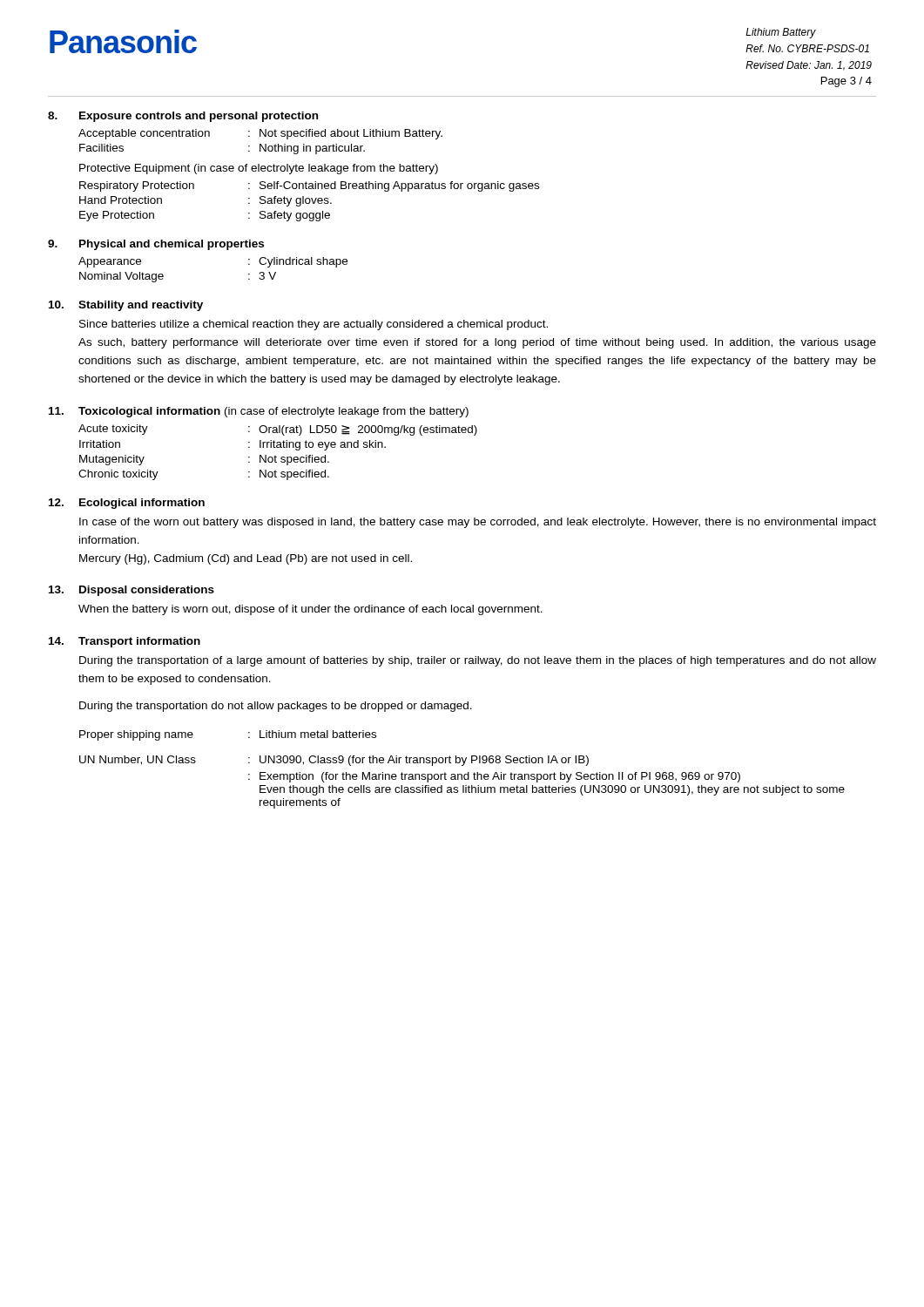Image resolution: width=924 pixels, height=1307 pixels.
Task: Point to the text block starting "10. Stability and reactivity"
Action: pos(126,305)
